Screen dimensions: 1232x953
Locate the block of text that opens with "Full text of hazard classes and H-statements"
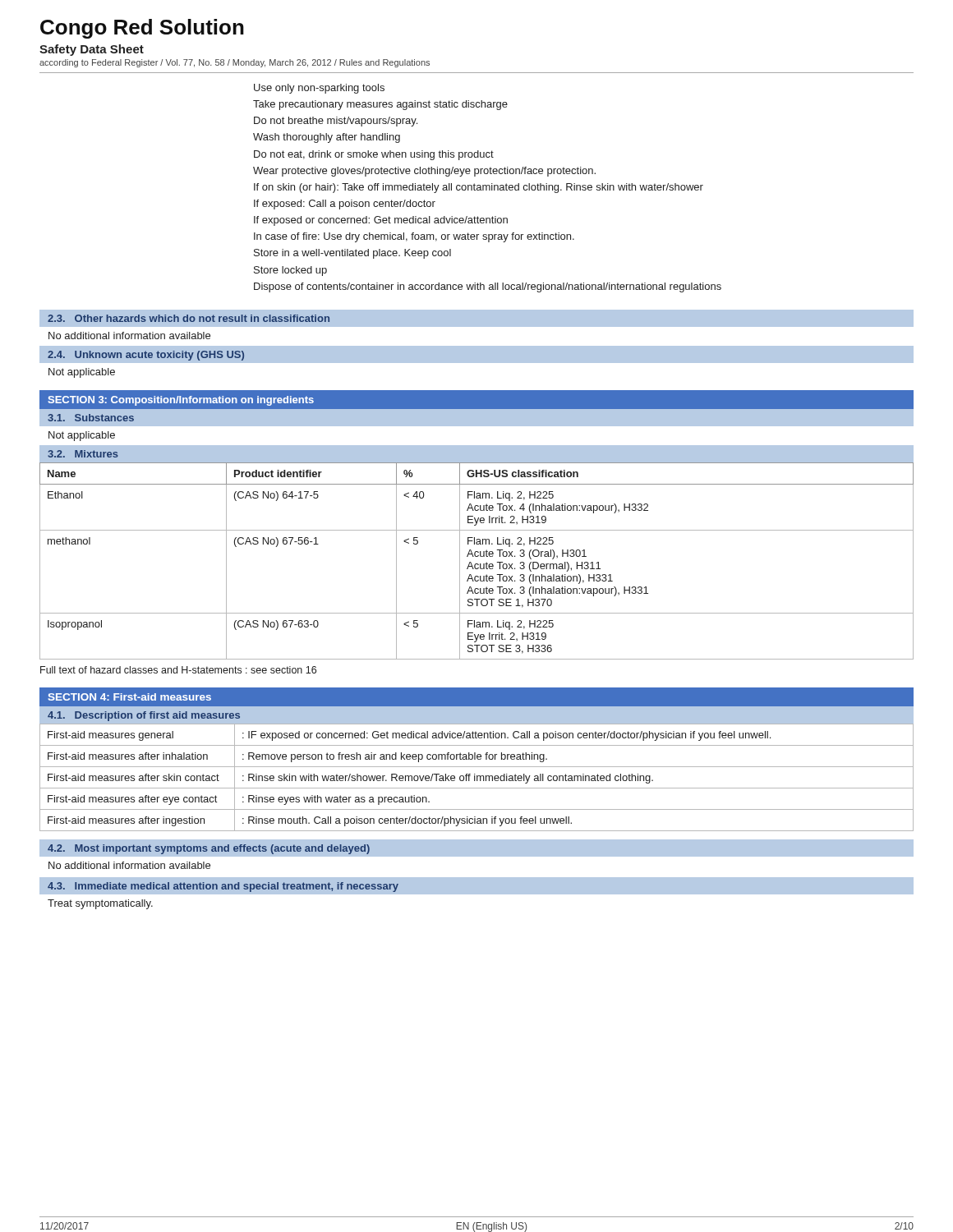(x=178, y=670)
